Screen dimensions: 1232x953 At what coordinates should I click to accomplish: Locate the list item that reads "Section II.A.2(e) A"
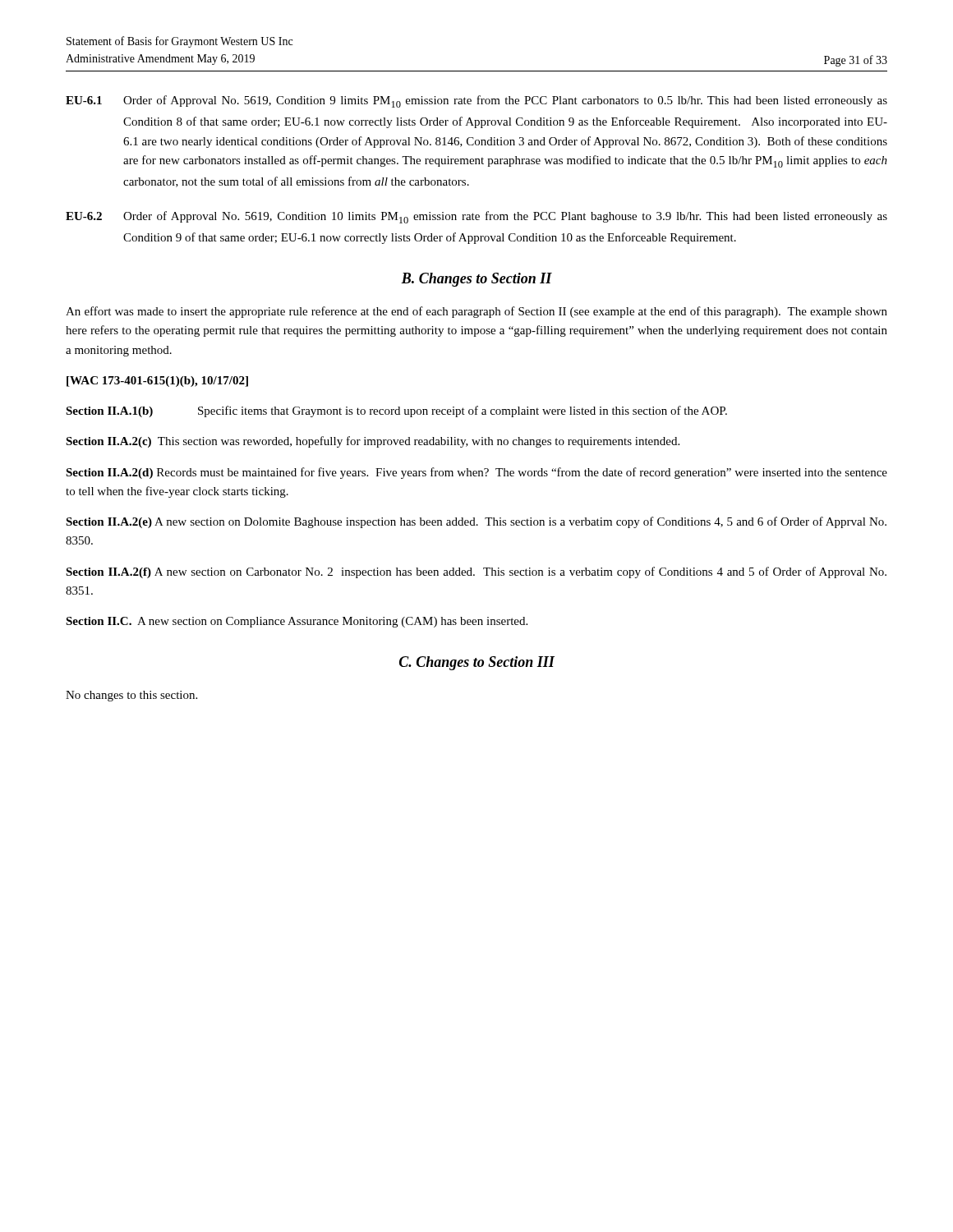pyautogui.click(x=476, y=531)
